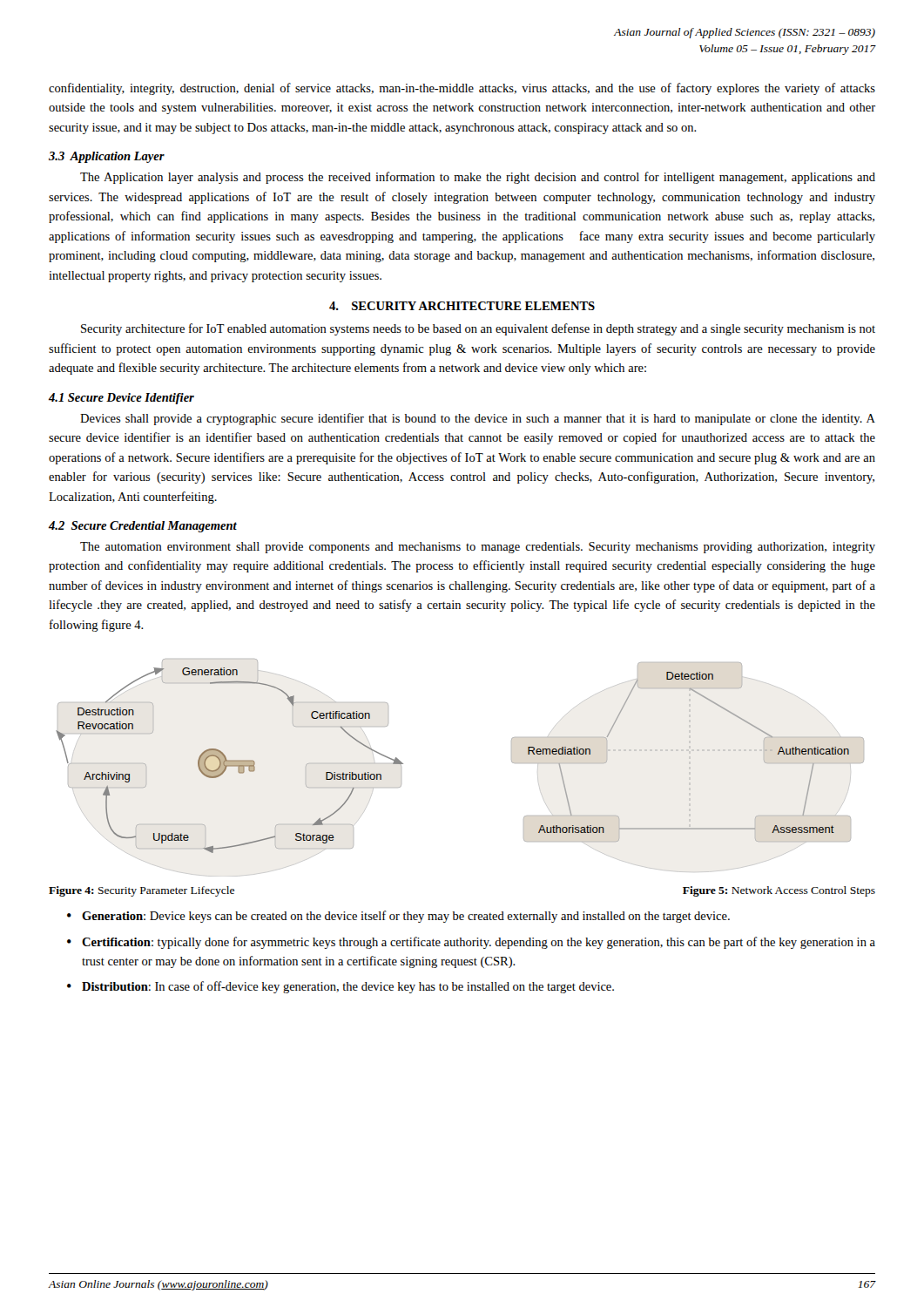924x1307 pixels.
Task: Find "4. SECURITY ARCHITECTURE ELEMENTS" on this page
Action: (x=462, y=306)
